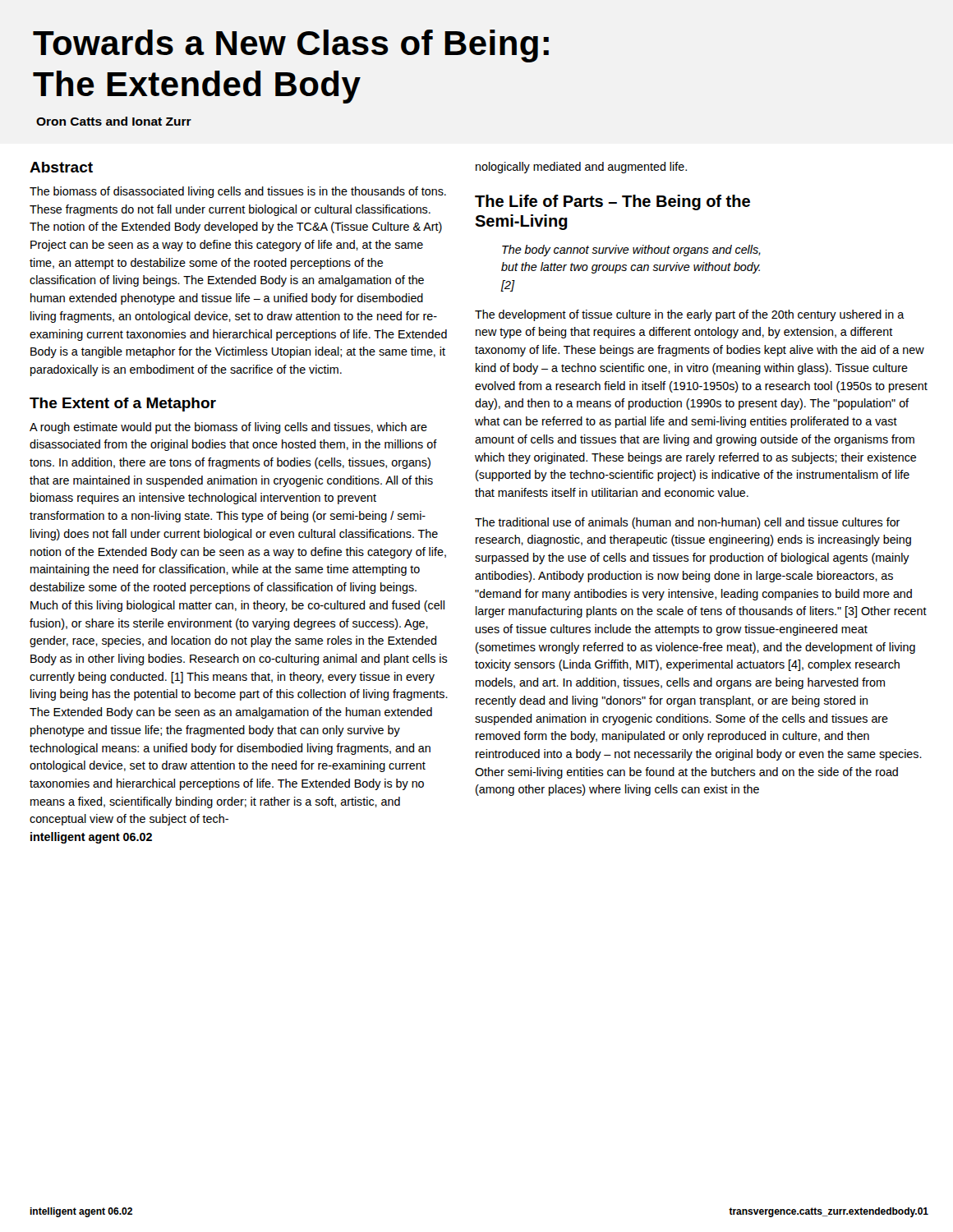The width and height of the screenshot is (953, 1232).
Task: Point to the title beginning "Towards a New Class of Being:The"
Action: pos(291,78)
